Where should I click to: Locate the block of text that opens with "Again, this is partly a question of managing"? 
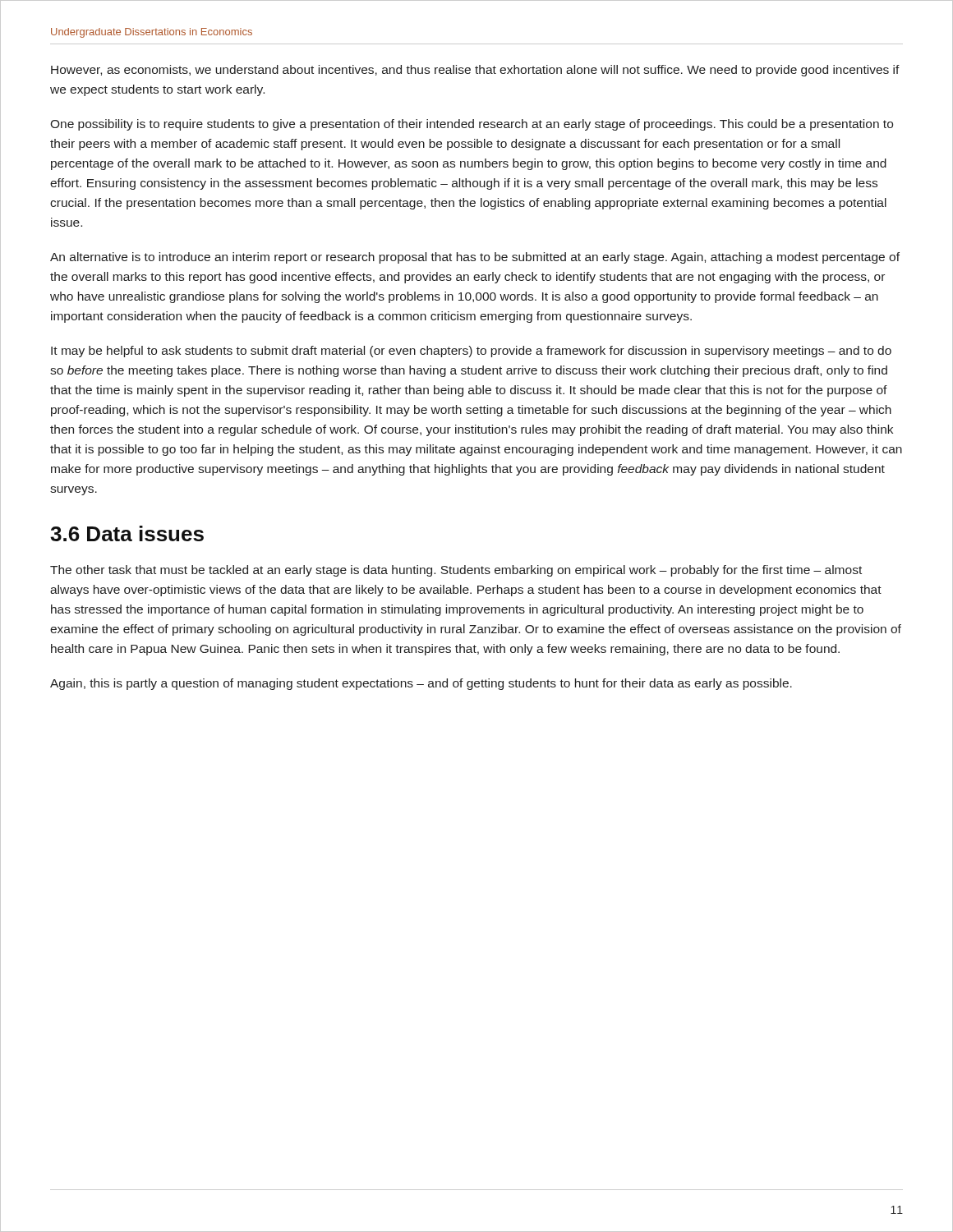coord(421,683)
